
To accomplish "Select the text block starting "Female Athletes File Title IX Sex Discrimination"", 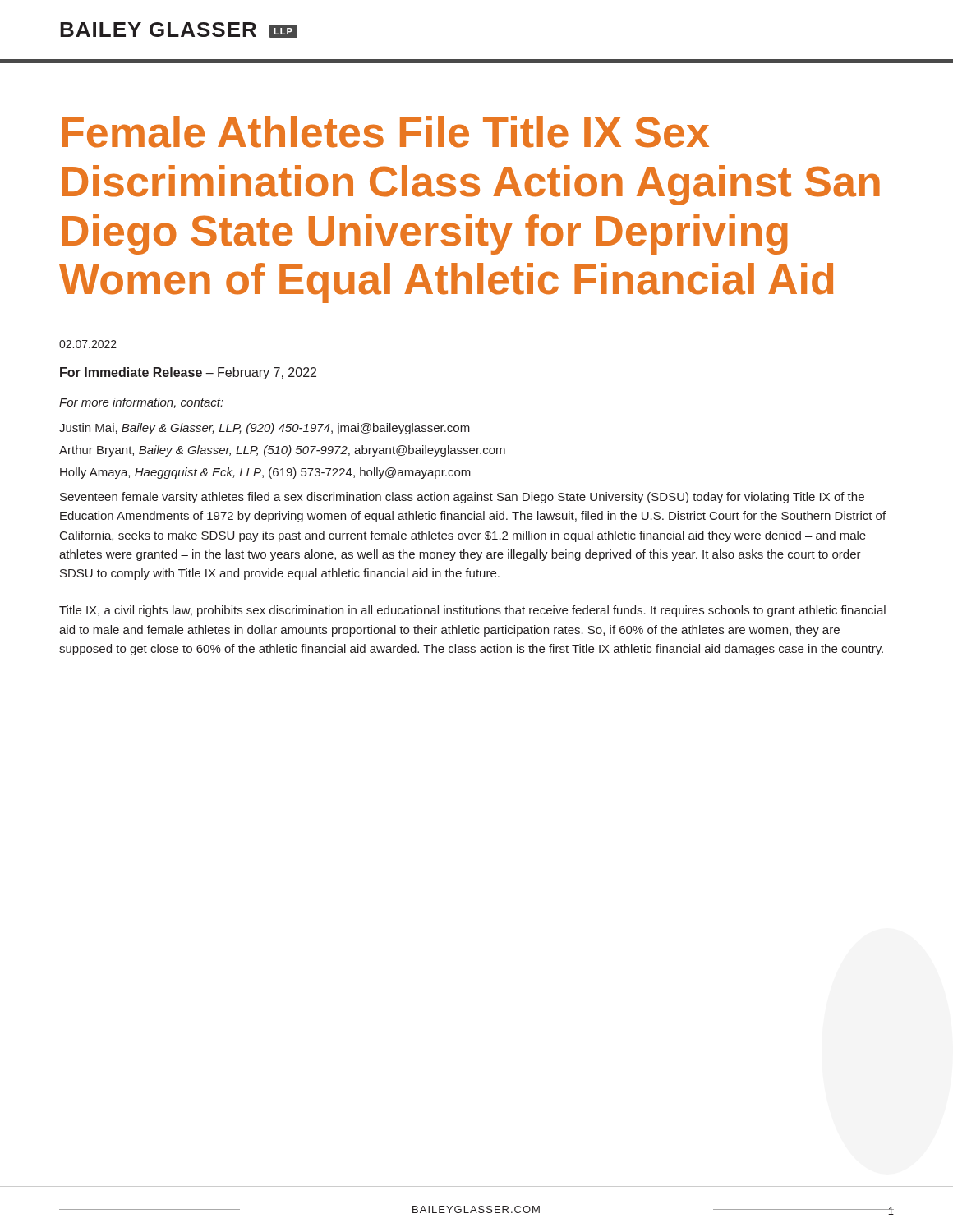I will (x=476, y=207).
